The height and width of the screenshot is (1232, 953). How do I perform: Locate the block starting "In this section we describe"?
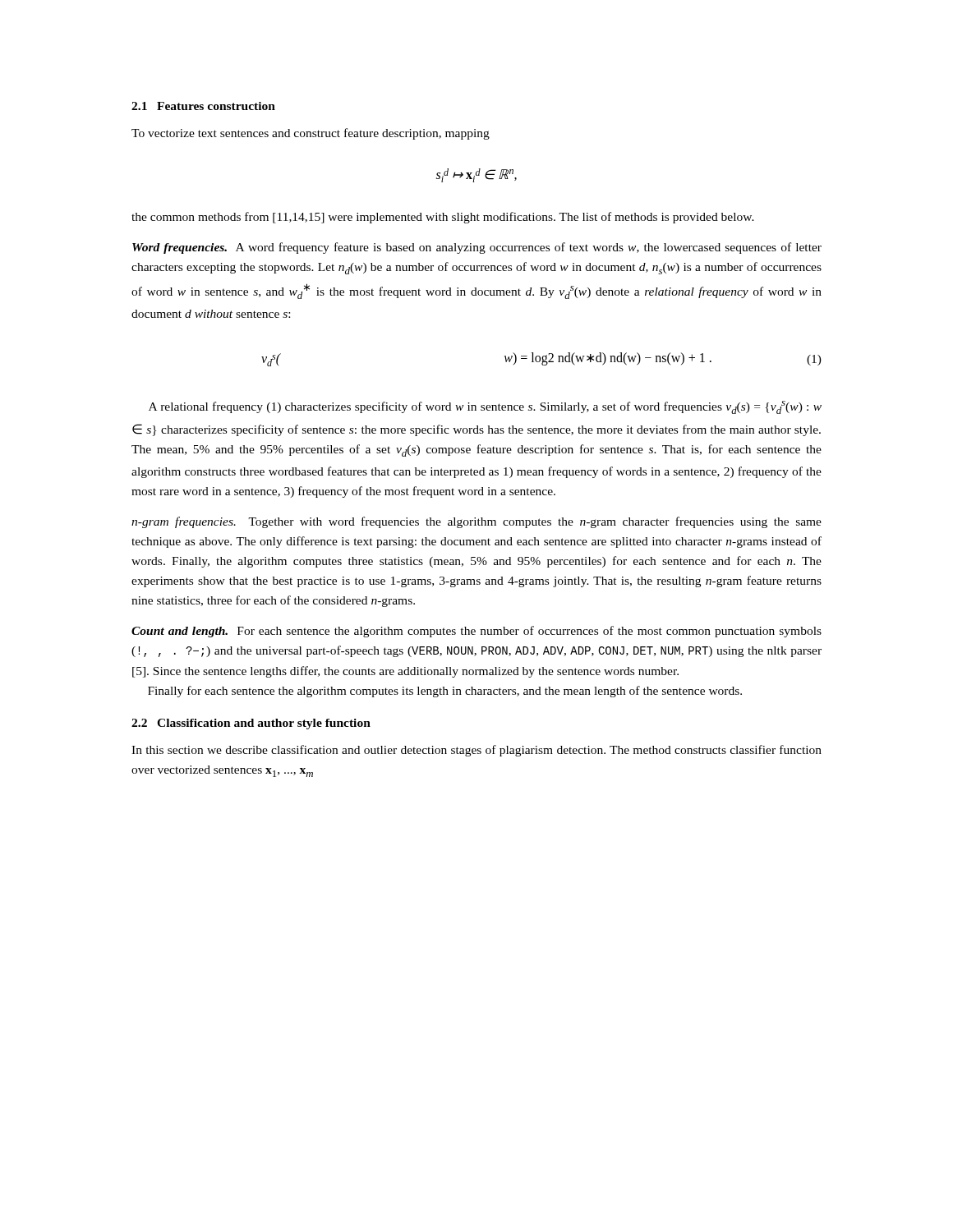coord(476,761)
